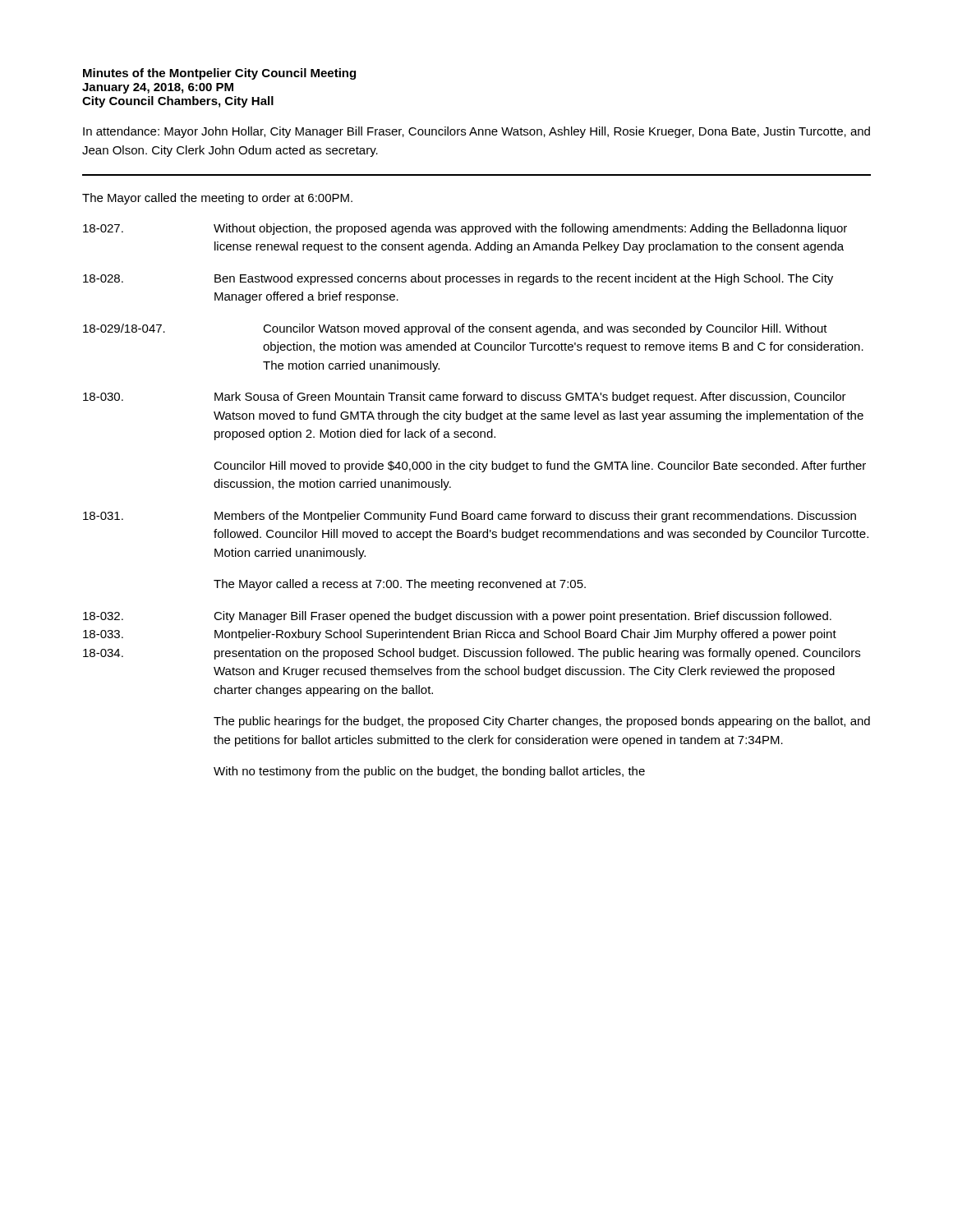Locate the passage starting "18-028. Ben Eastwood expressed"

476,287
